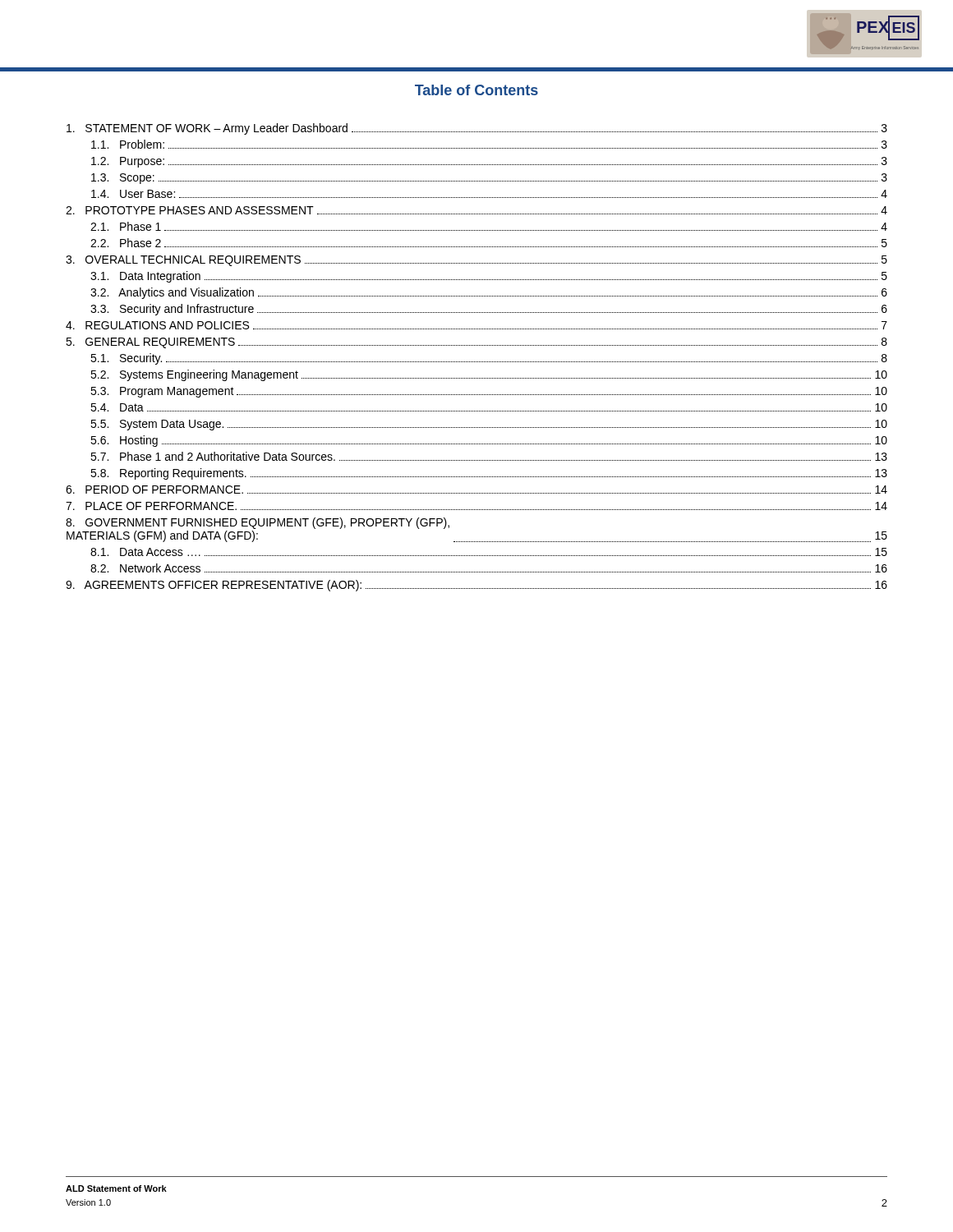Image resolution: width=953 pixels, height=1232 pixels.
Task: Find the title that reads "Table of Contents"
Action: tap(476, 90)
